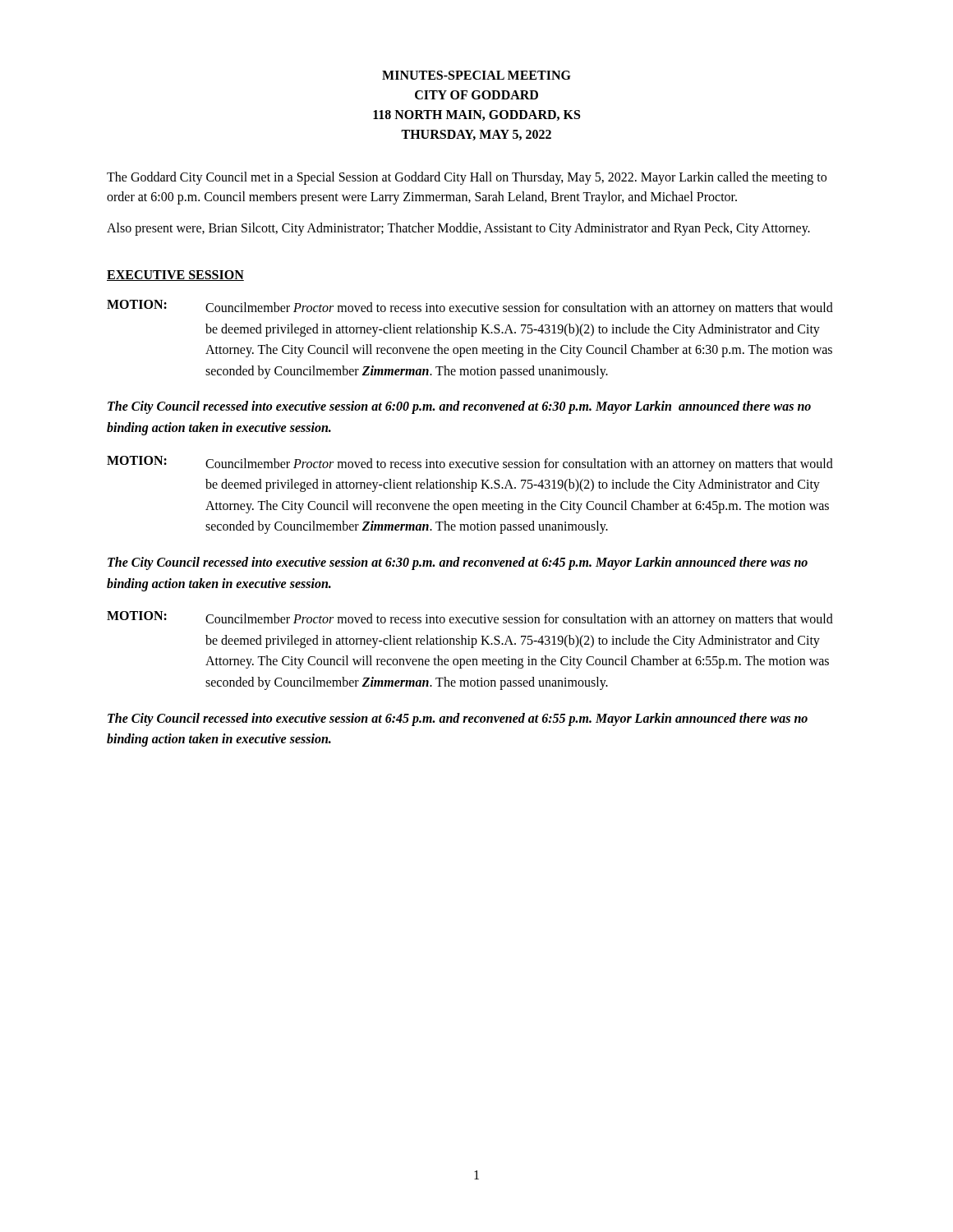
Task: Select the text starting "Also present were, Brian Silcott, City Administrator; Thatcher"
Action: tap(459, 228)
